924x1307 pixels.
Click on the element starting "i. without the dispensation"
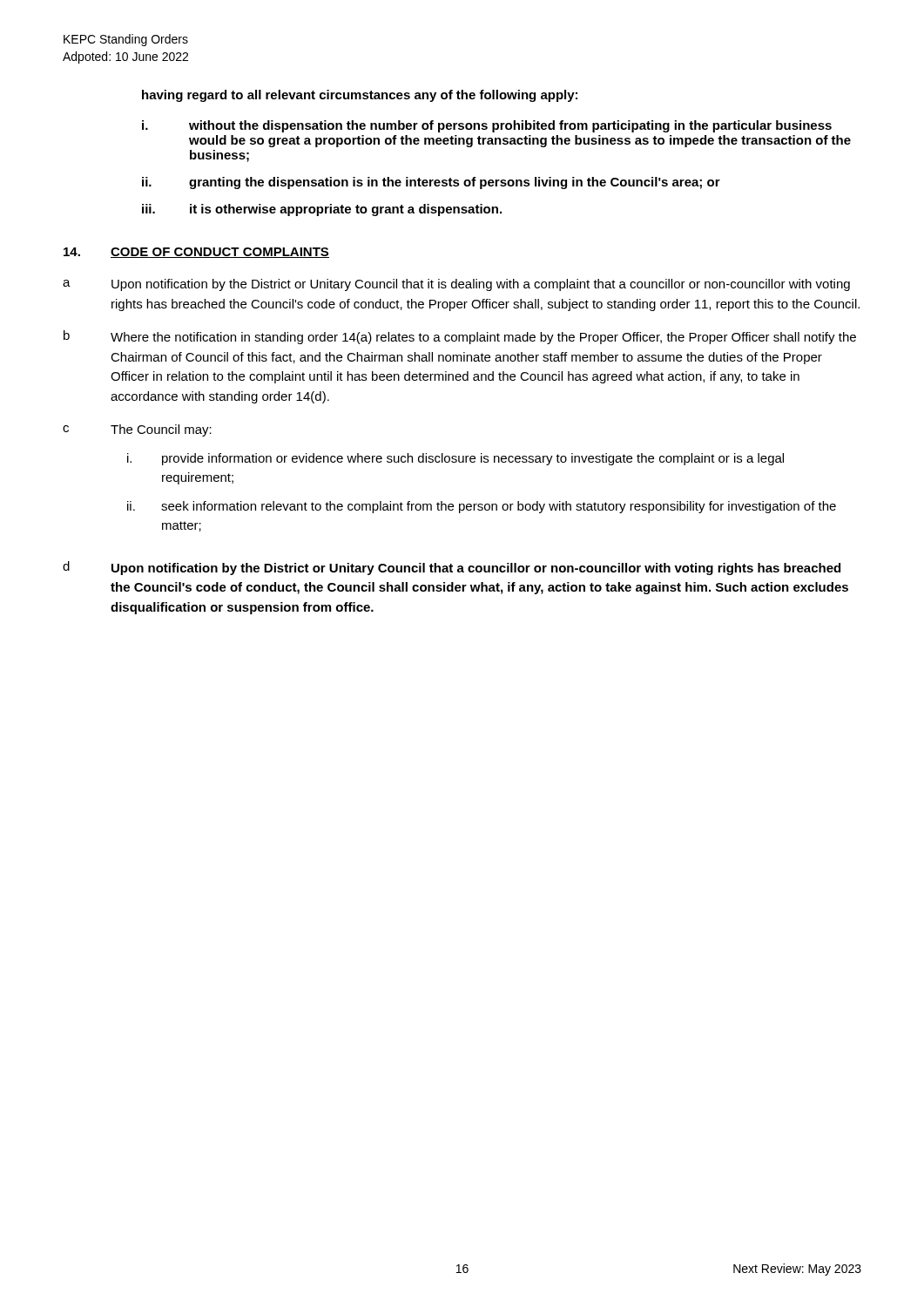coord(501,140)
